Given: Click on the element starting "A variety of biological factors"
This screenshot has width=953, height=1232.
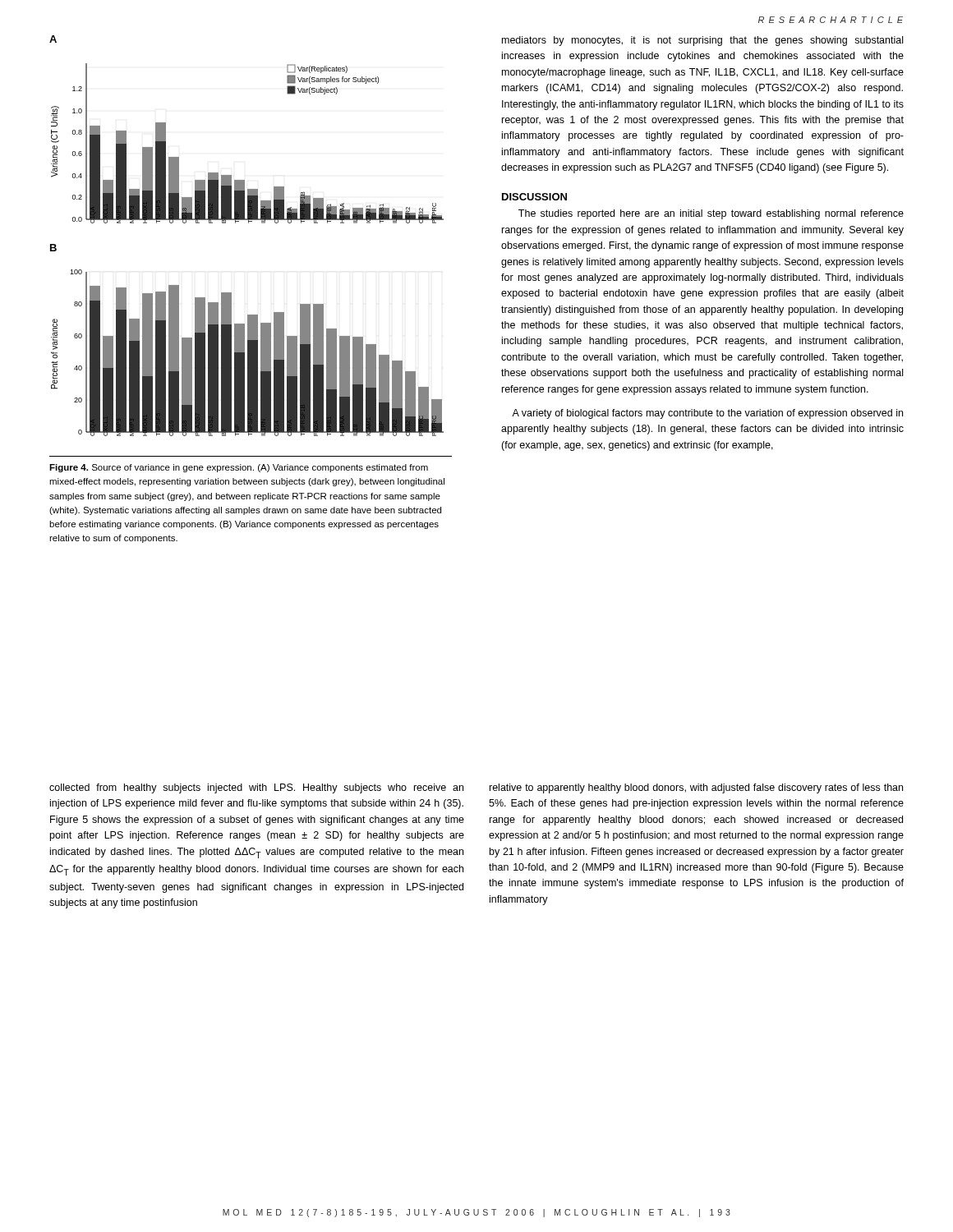Looking at the screenshot, I should (x=702, y=429).
